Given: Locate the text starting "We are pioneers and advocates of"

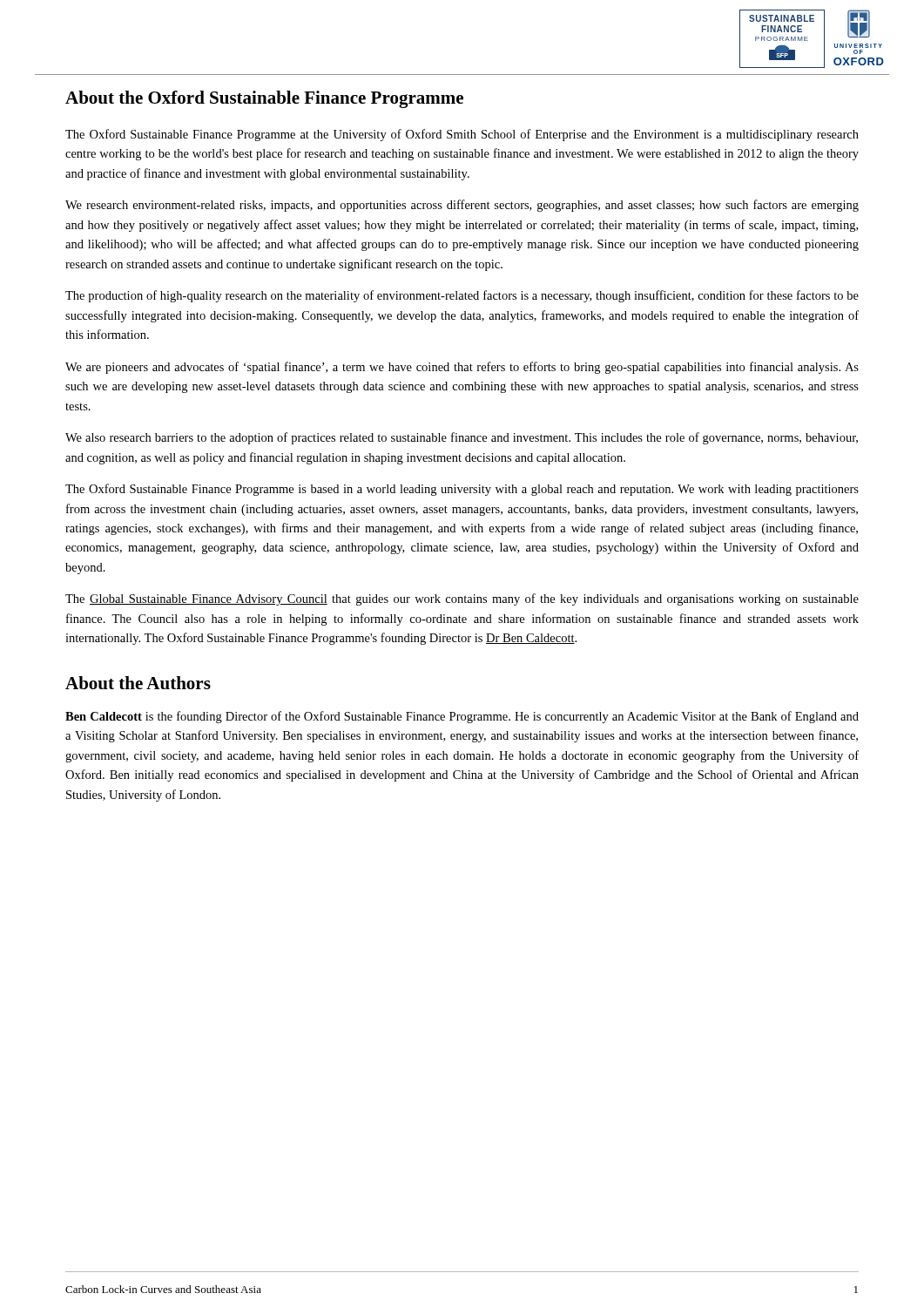Looking at the screenshot, I should [x=462, y=386].
